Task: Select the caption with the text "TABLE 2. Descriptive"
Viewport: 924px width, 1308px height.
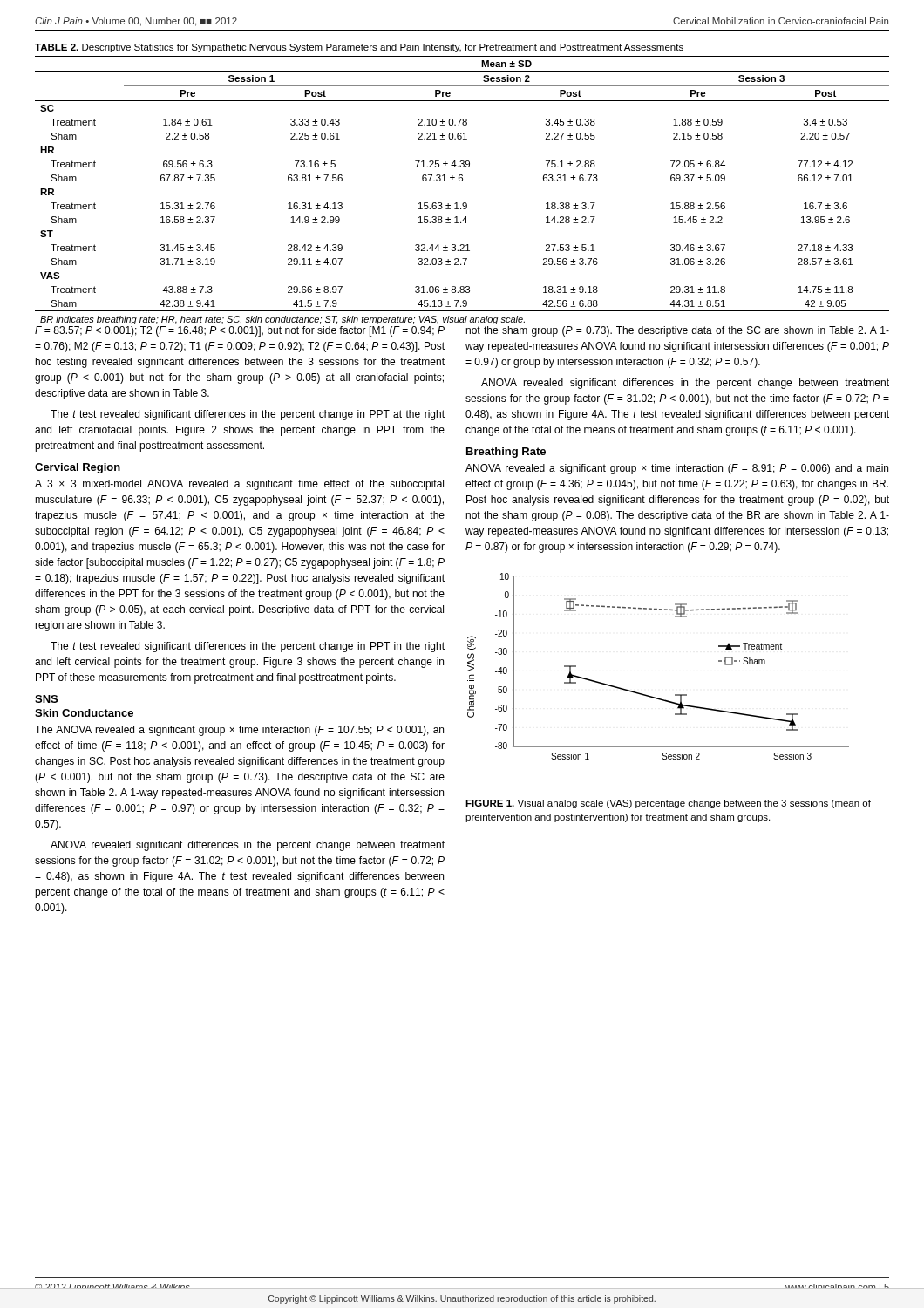Action: pos(462,184)
